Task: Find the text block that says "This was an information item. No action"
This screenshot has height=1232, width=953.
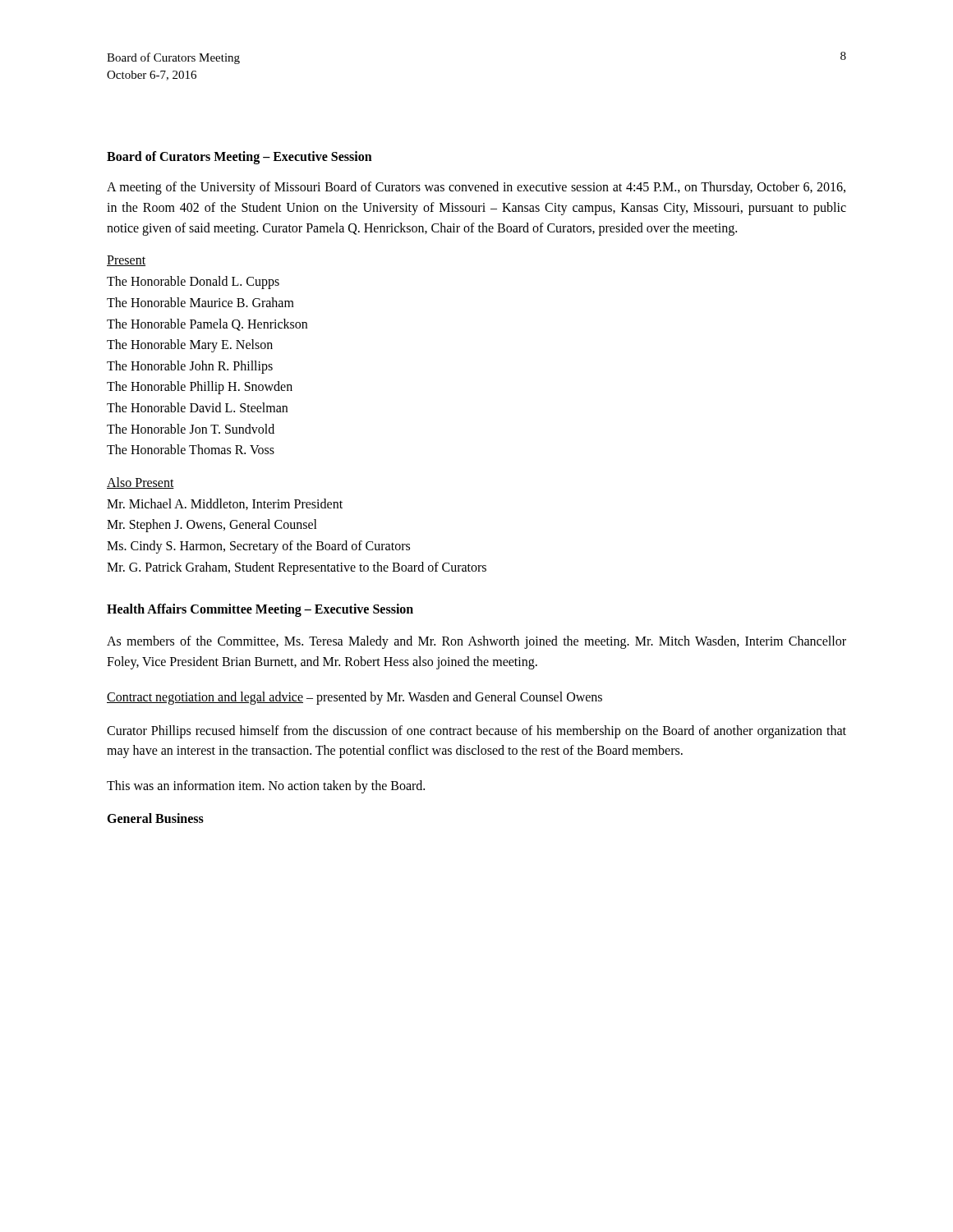Action: click(266, 786)
